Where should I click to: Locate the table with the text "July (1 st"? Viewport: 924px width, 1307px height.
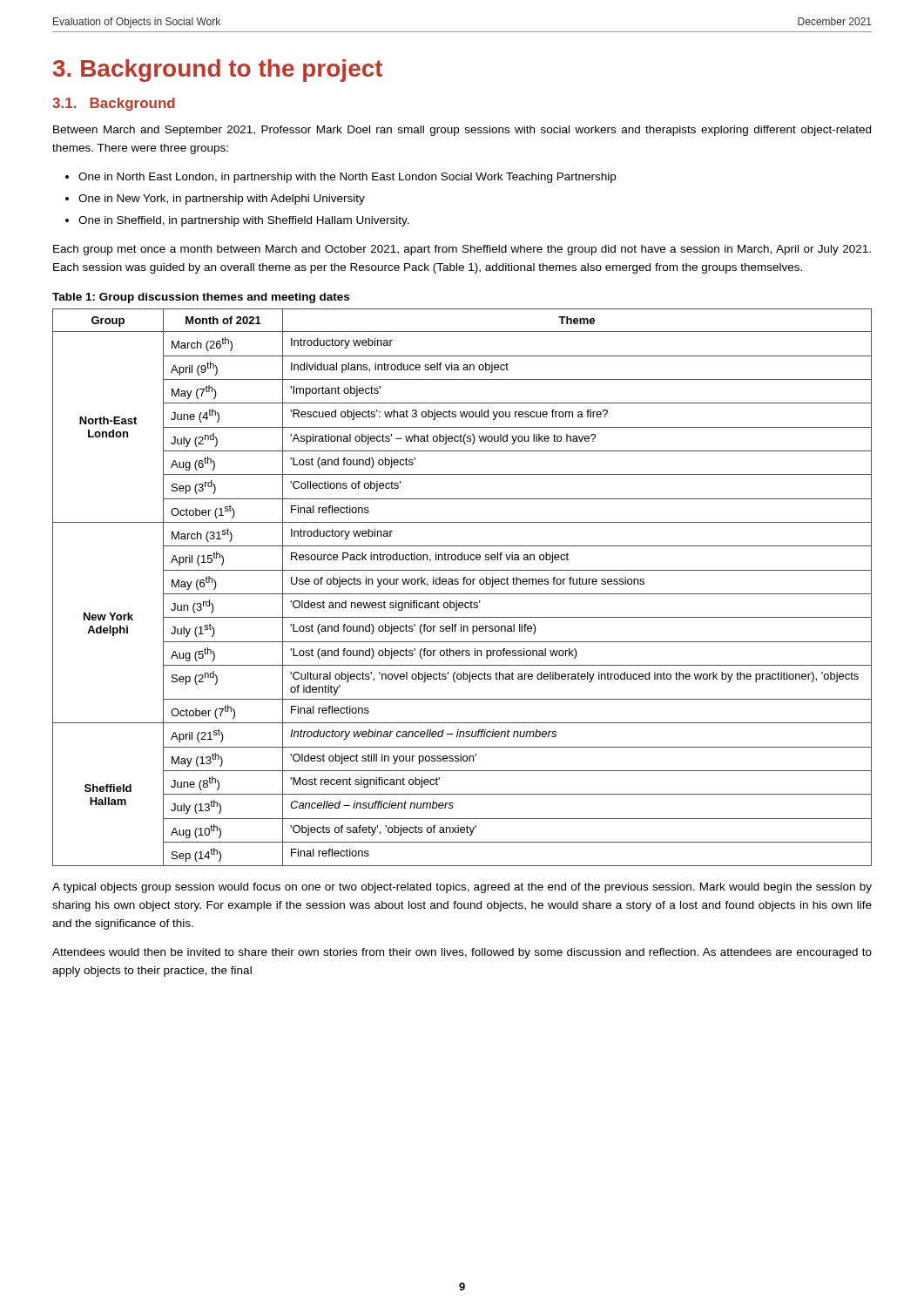click(462, 588)
